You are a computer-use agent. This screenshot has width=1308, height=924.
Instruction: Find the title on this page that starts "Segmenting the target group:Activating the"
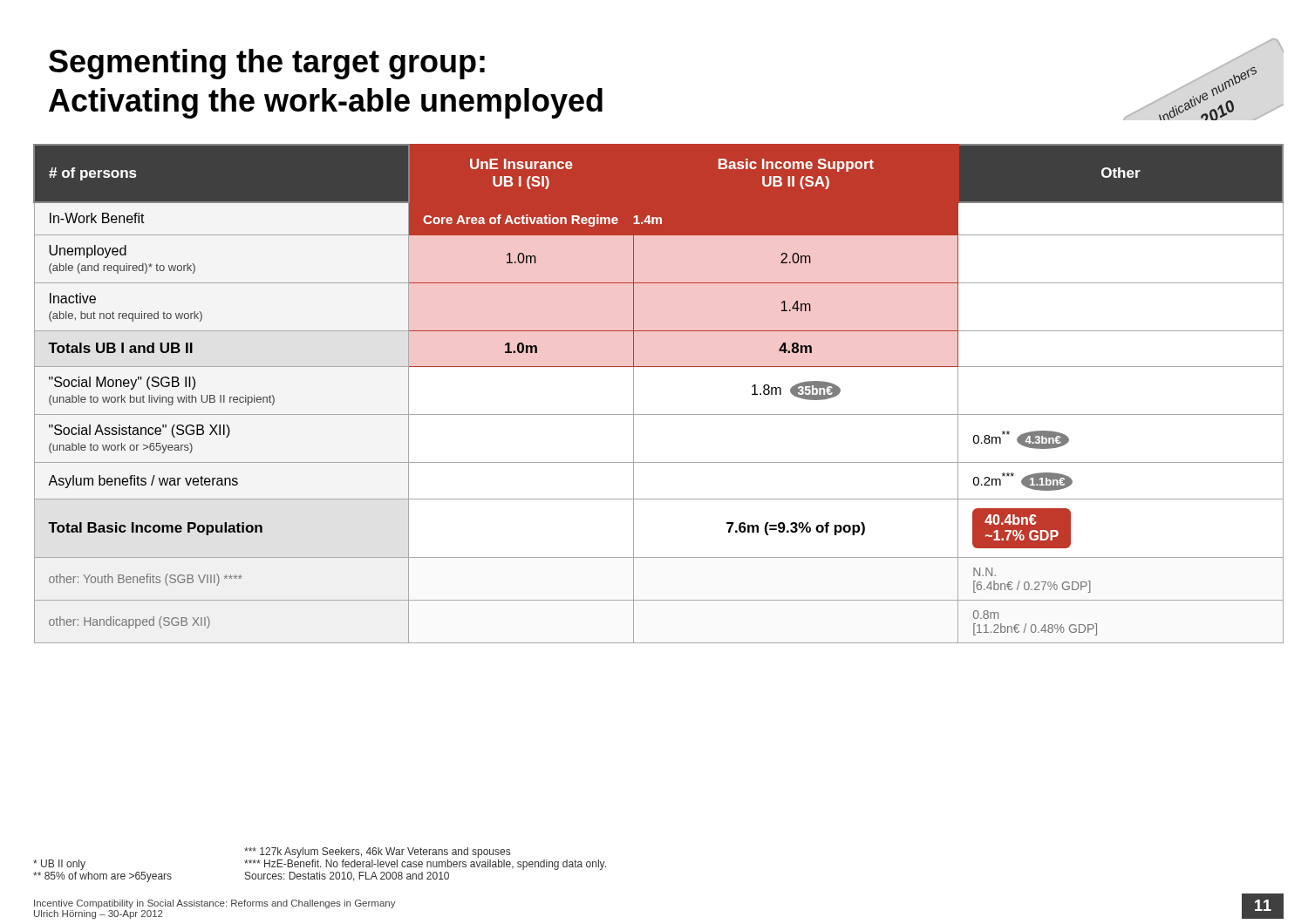tap(375, 81)
